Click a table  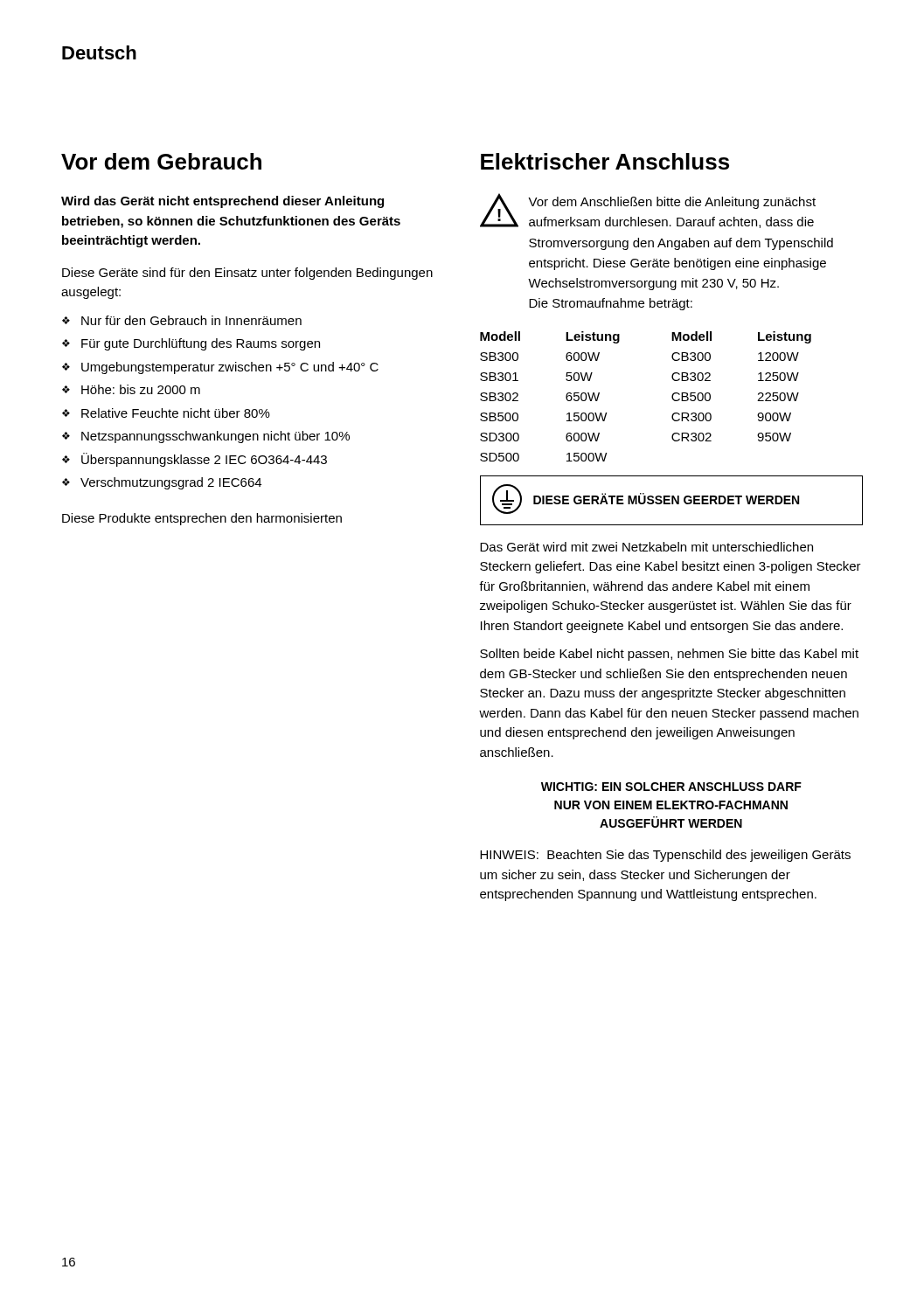click(671, 396)
